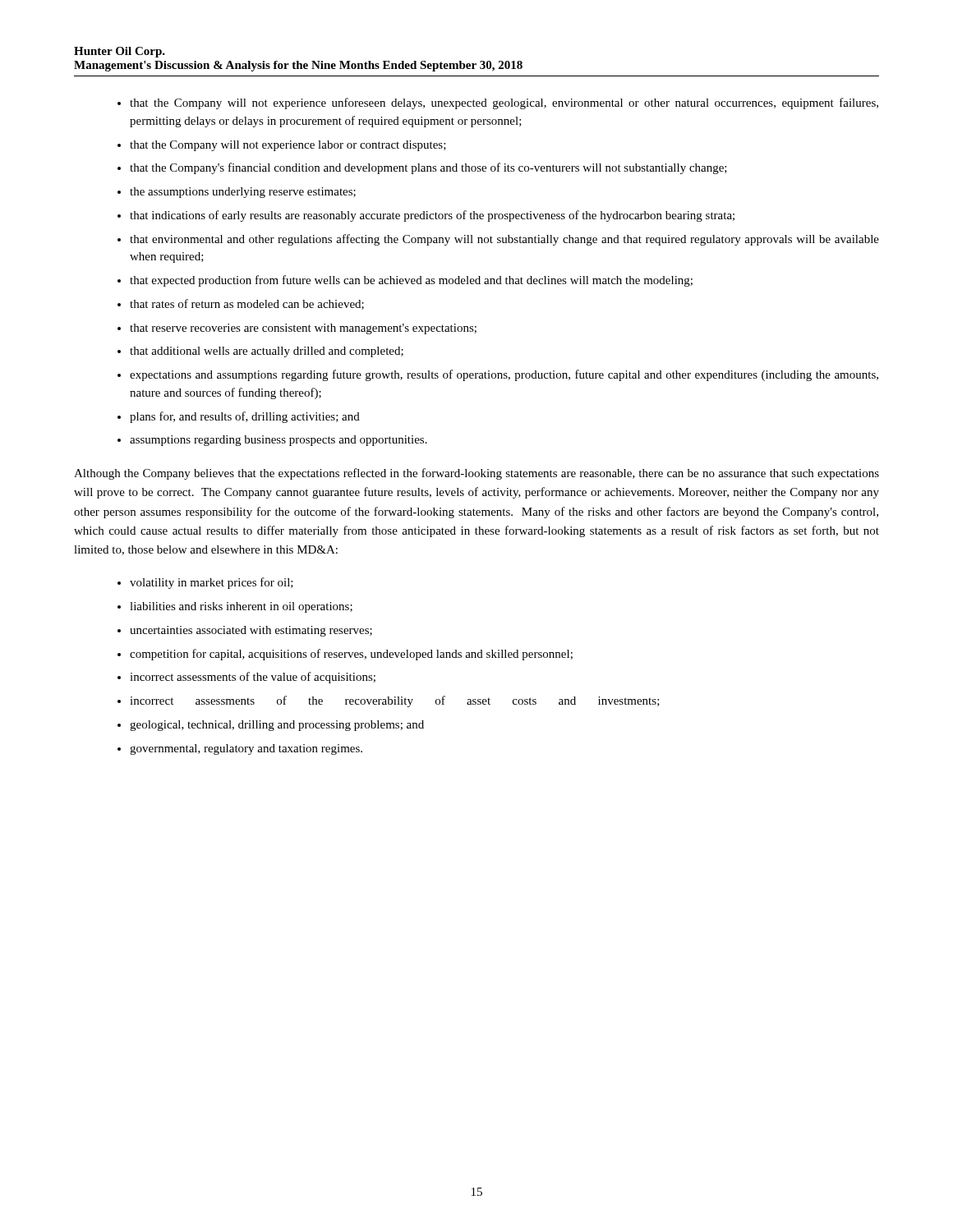Locate the text block that reads "Although the Company believes that the expectations reflected"
Viewport: 953px width, 1232px height.
[476, 511]
